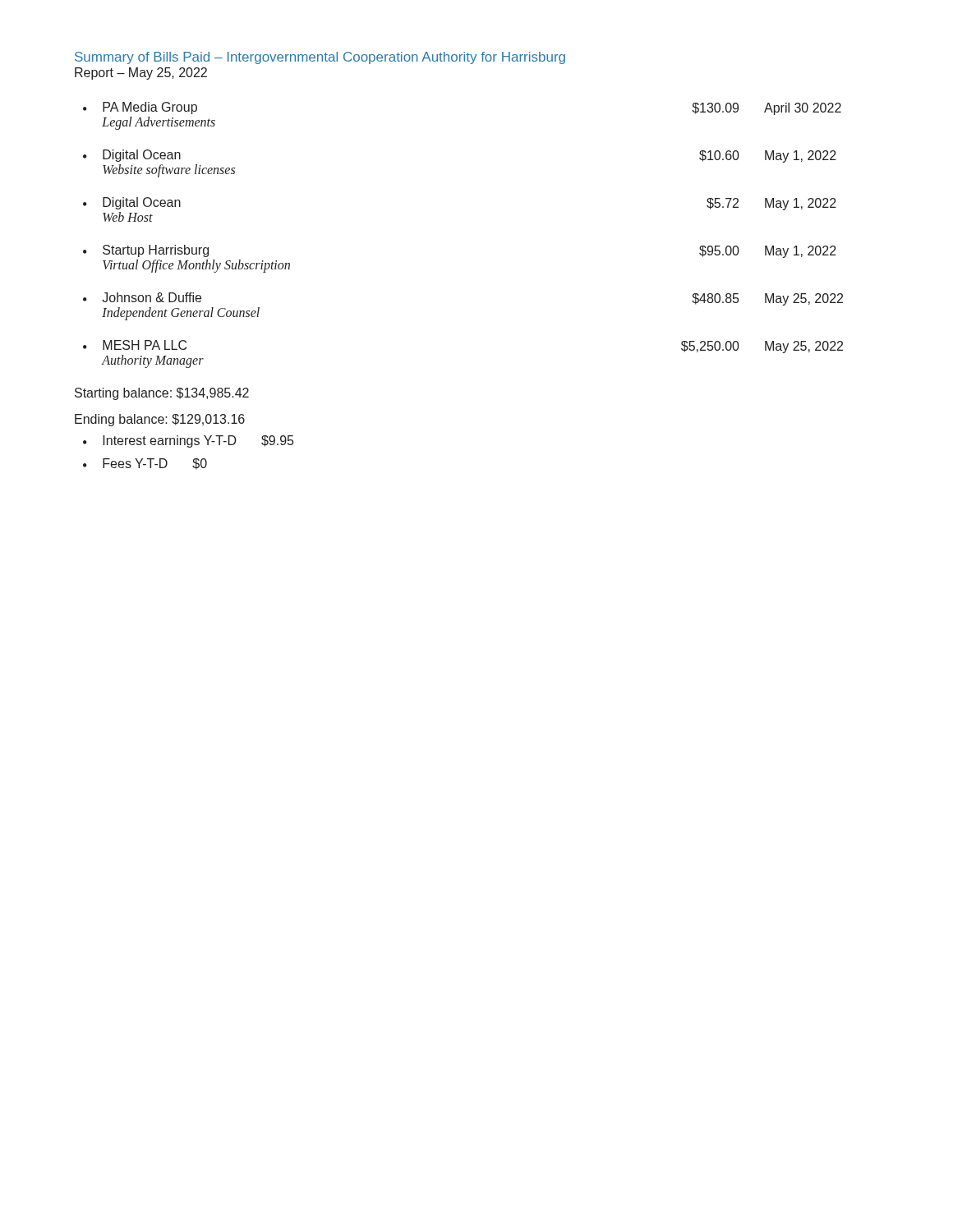
Task: Find the text starting "• Johnson & Duffie Independent General Counsel"
Action: (147, 299)
